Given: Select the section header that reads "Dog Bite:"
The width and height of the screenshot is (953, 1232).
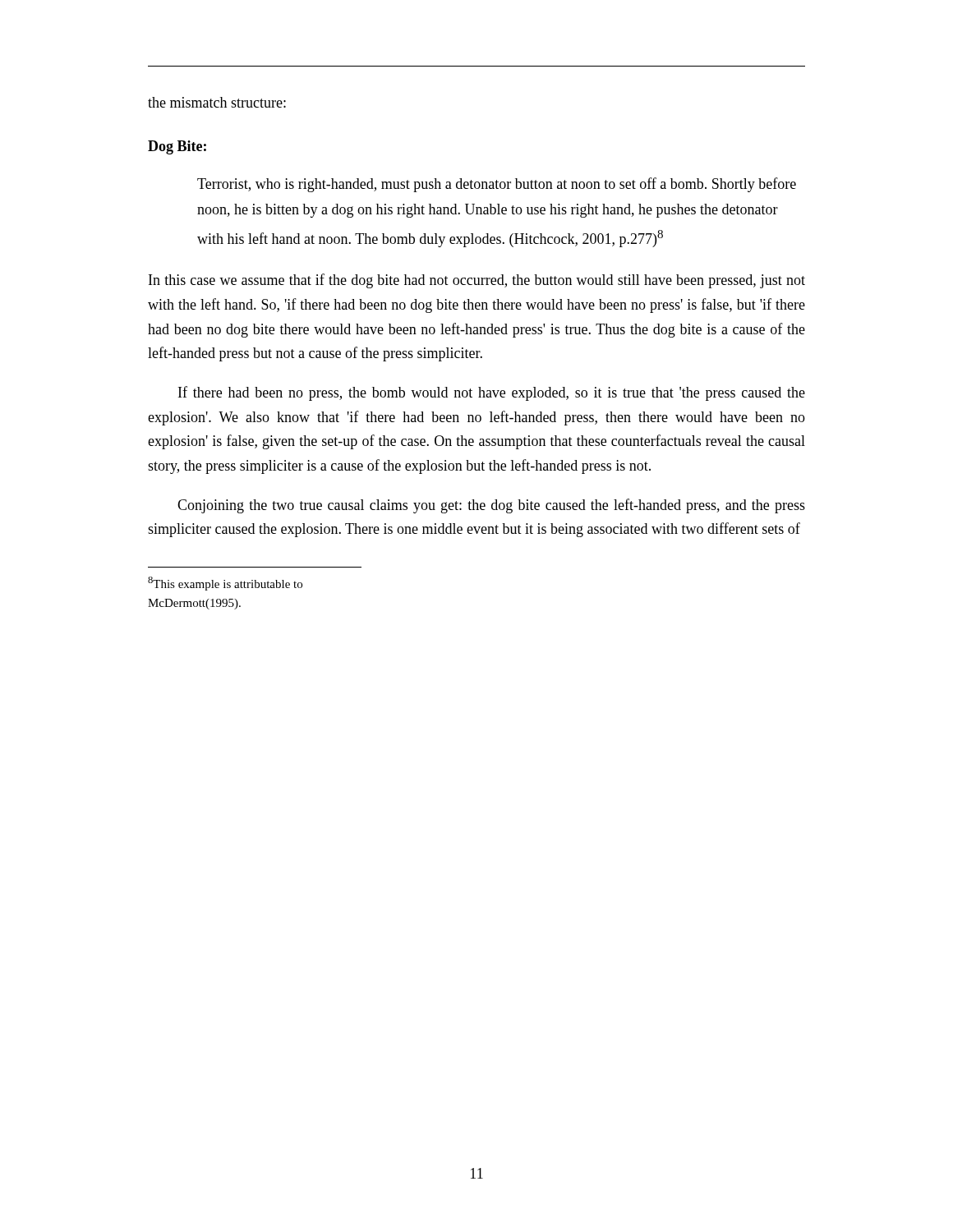Looking at the screenshot, I should pos(178,146).
